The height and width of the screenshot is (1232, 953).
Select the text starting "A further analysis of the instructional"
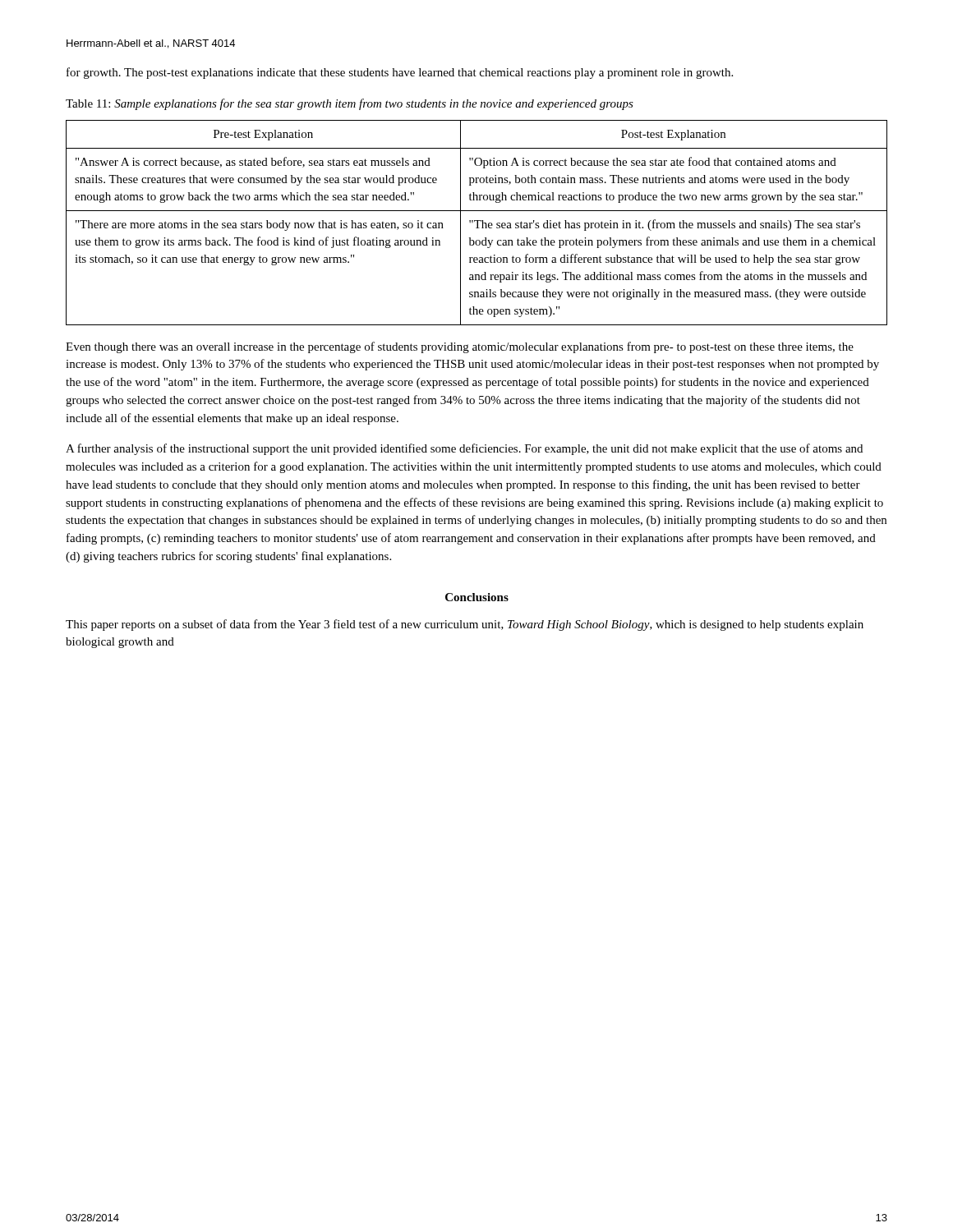(476, 502)
